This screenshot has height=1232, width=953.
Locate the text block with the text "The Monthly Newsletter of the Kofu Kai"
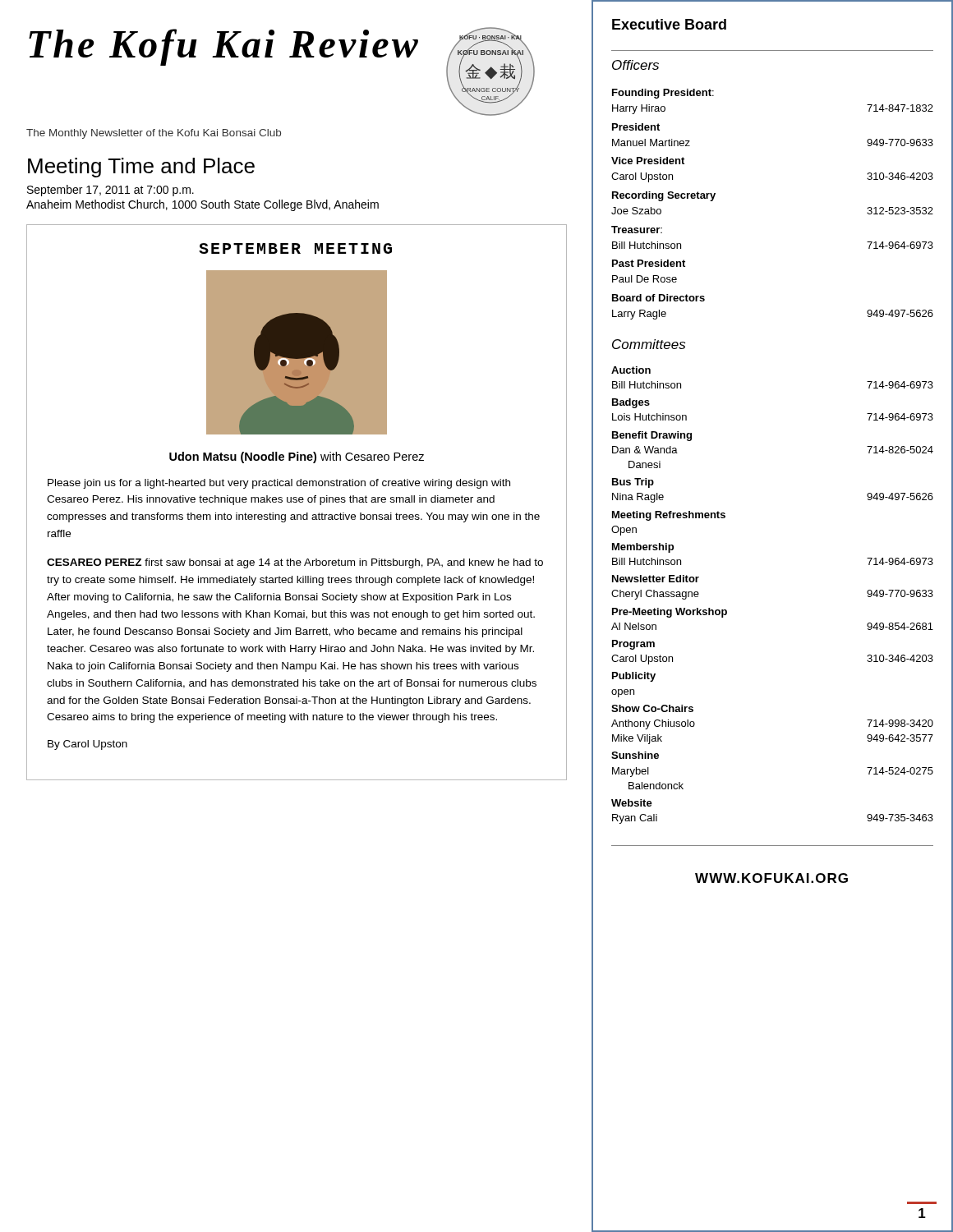(154, 133)
